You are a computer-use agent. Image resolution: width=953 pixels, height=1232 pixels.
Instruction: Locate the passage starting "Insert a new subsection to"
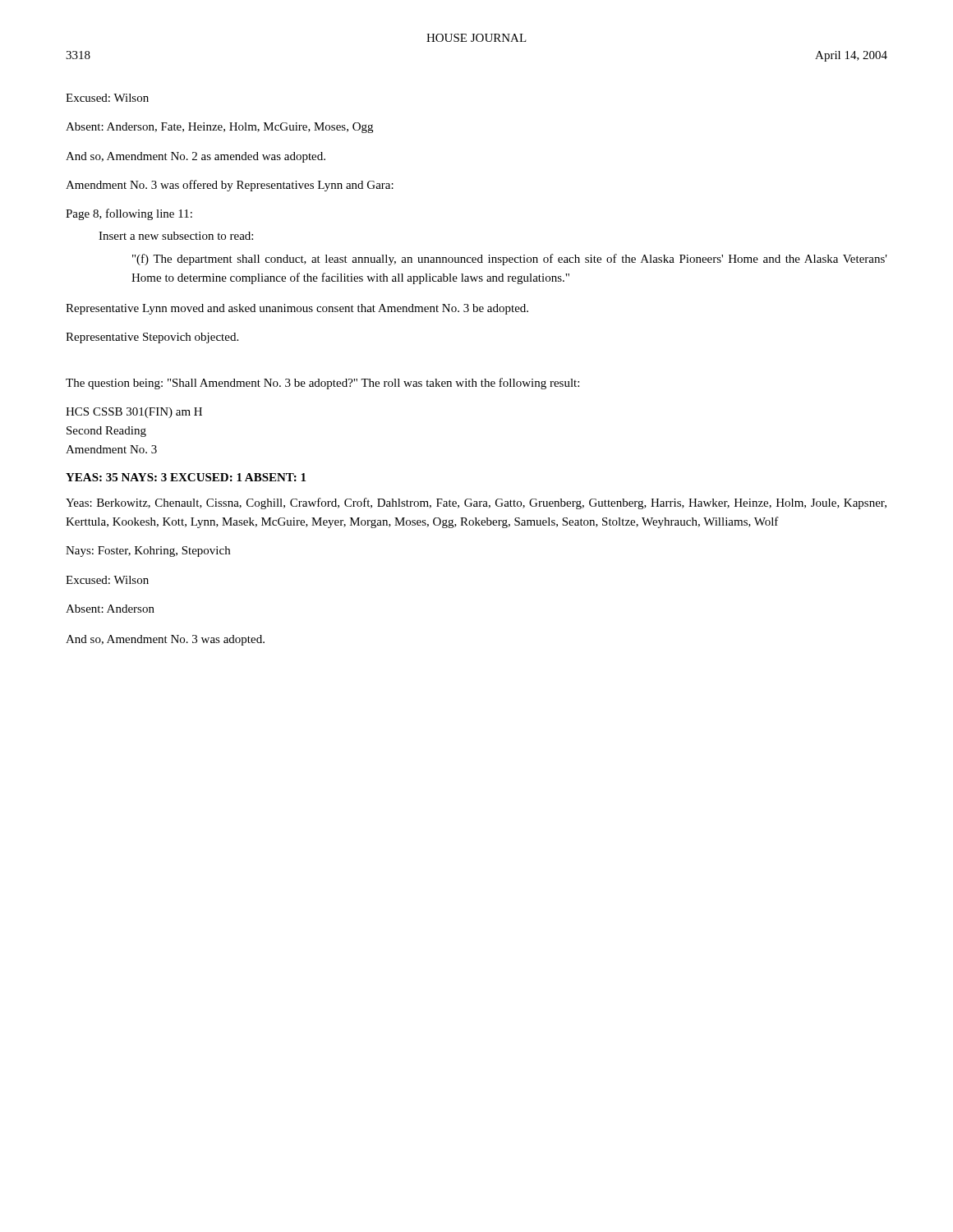(x=176, y=236)
